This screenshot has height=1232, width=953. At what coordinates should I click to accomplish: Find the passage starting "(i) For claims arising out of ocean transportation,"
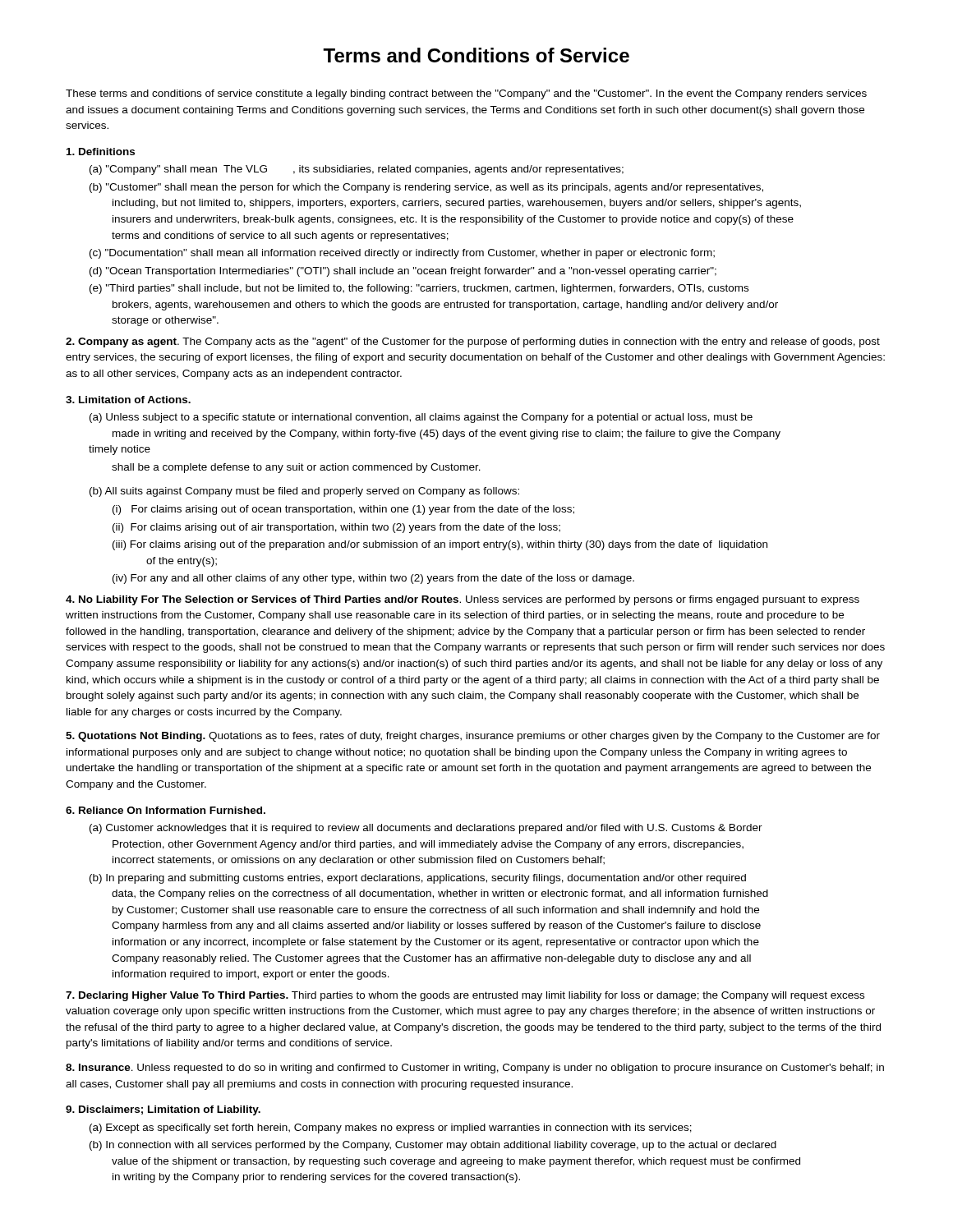344,509
